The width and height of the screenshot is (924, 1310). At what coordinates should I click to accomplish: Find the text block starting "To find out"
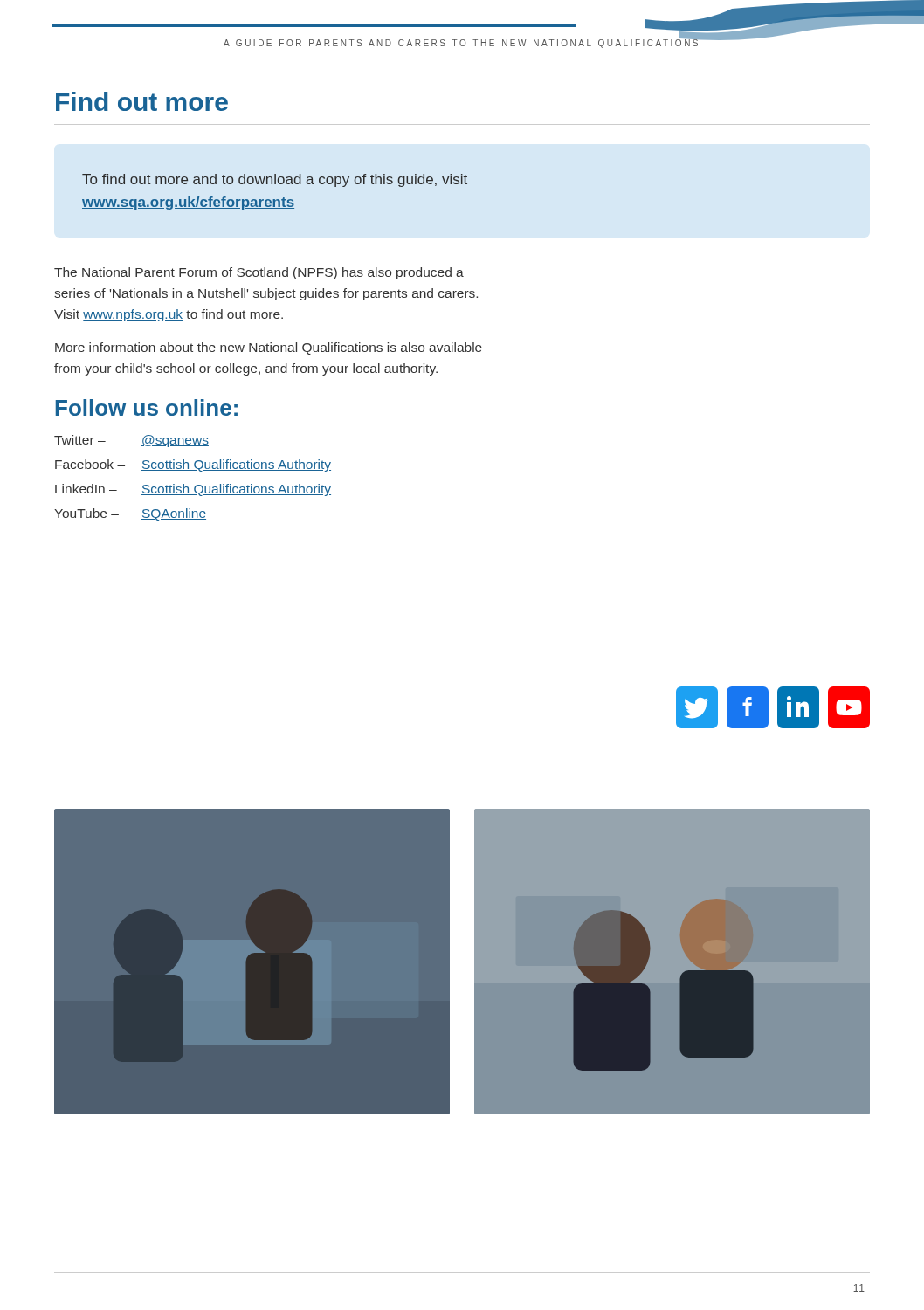275,191
